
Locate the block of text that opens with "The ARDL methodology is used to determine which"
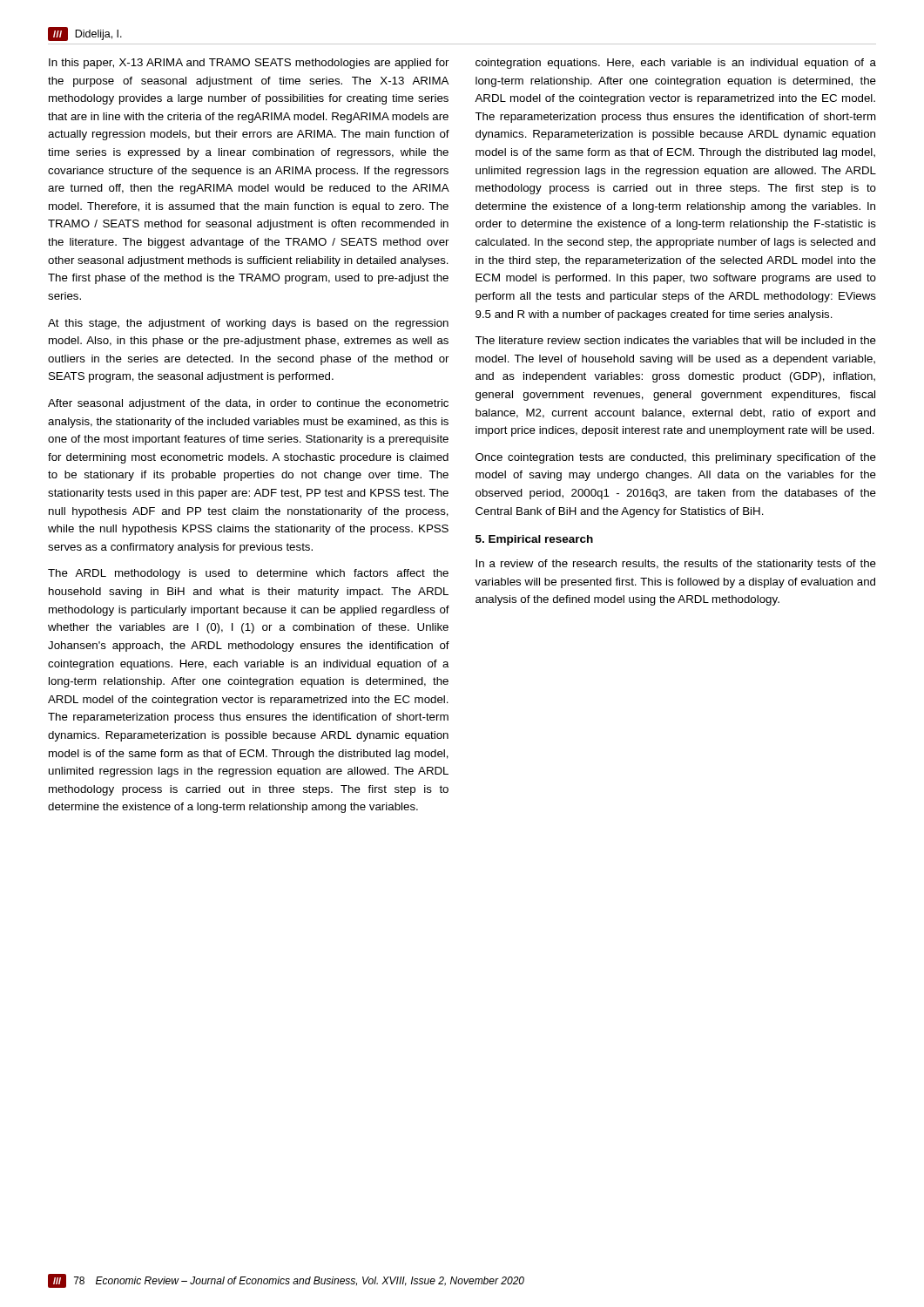[248, 691]
